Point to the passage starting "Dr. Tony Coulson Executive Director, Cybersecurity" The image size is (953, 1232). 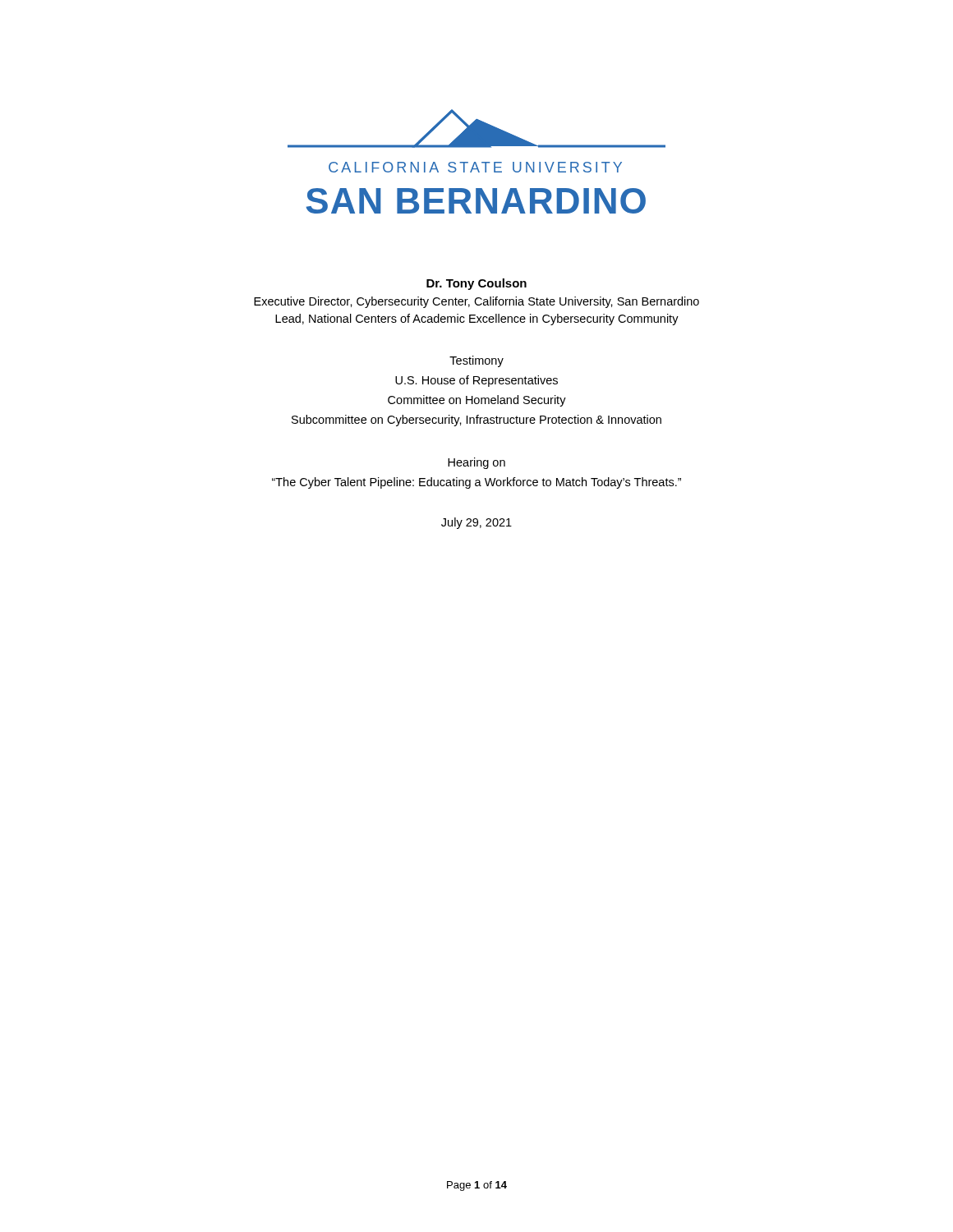[476, 301]
